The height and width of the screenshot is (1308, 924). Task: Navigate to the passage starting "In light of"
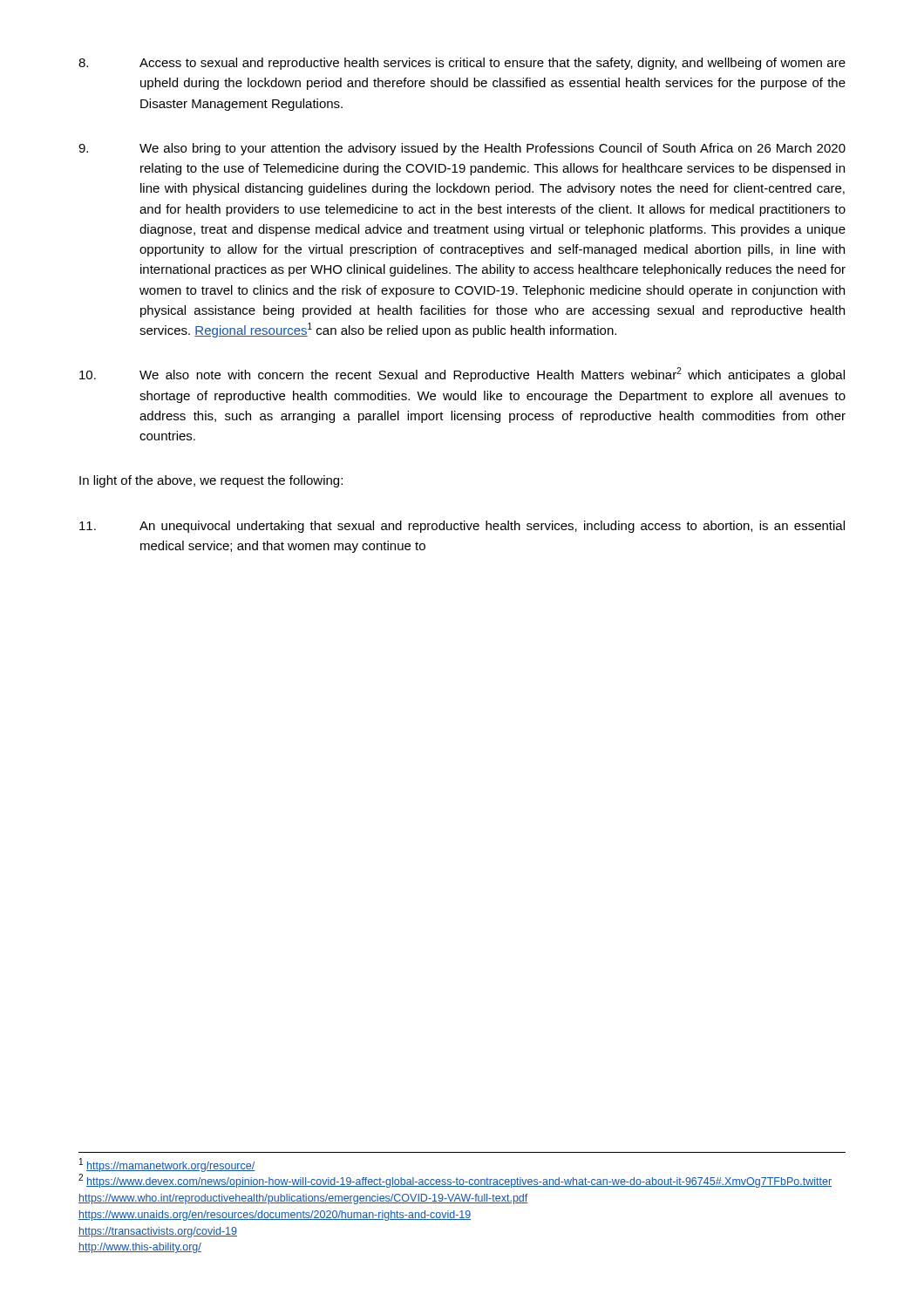tap(211, 480)
